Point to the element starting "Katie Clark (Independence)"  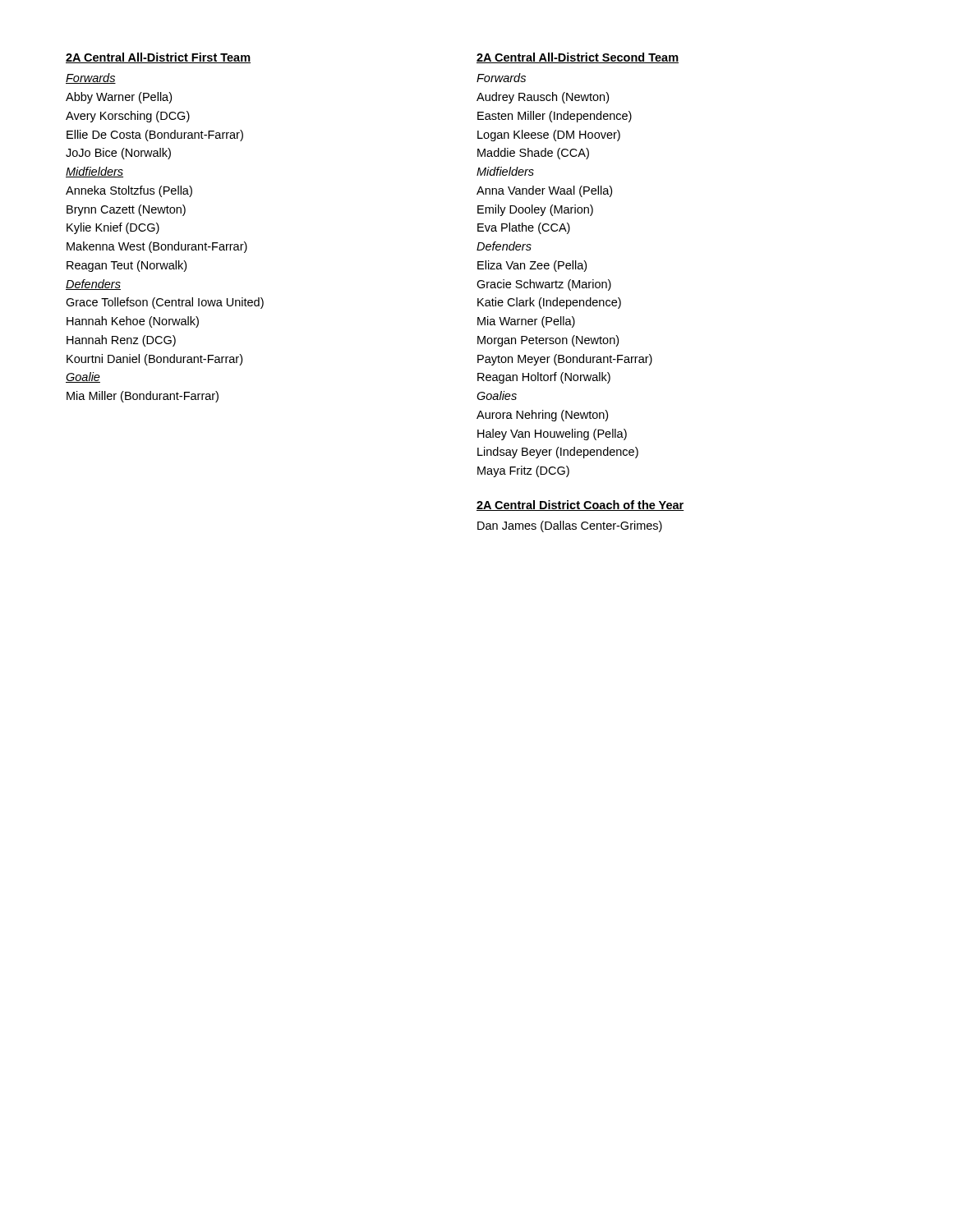pos(549,303)
